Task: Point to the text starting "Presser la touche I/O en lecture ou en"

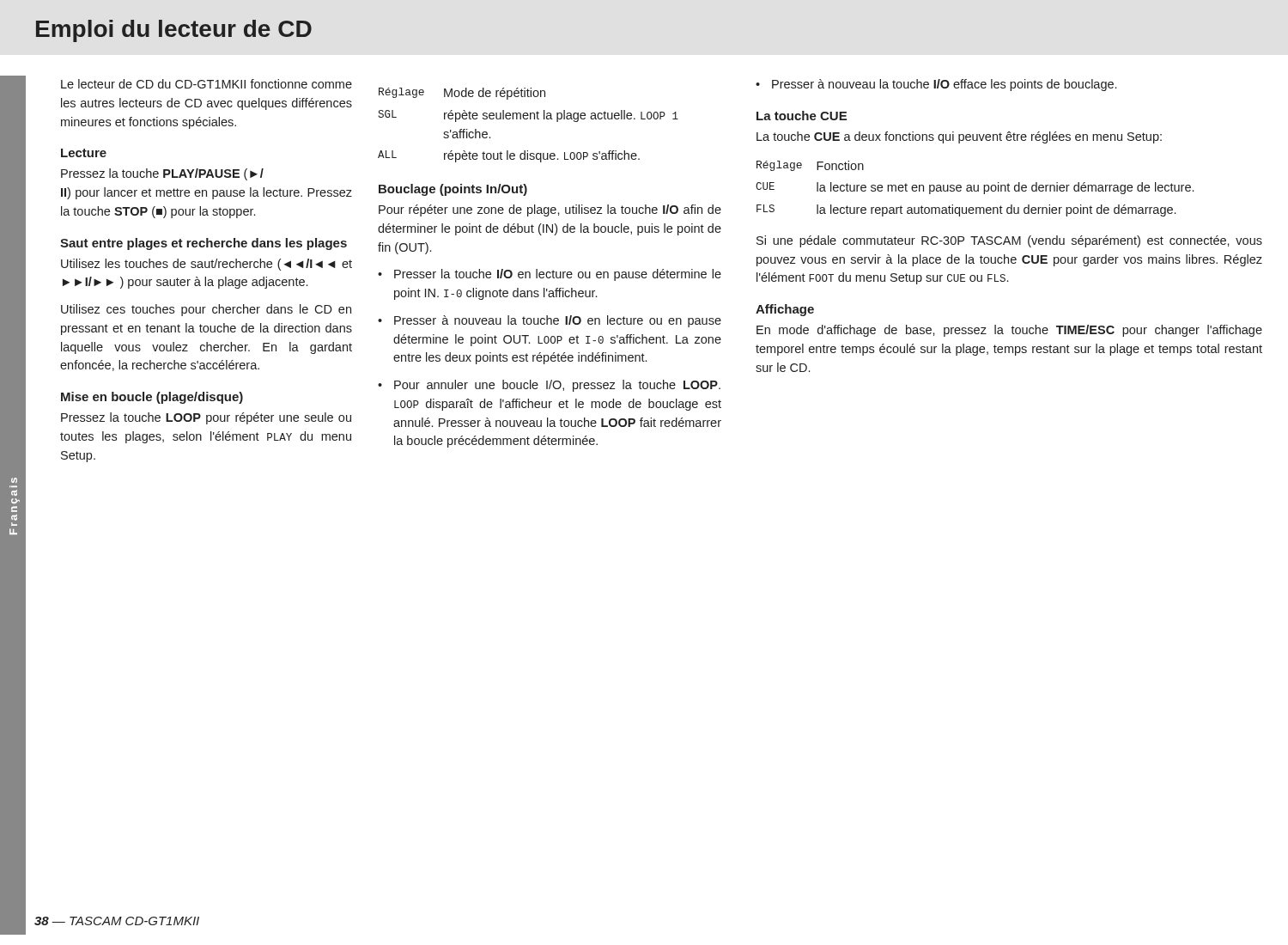Action: (557, 284)
